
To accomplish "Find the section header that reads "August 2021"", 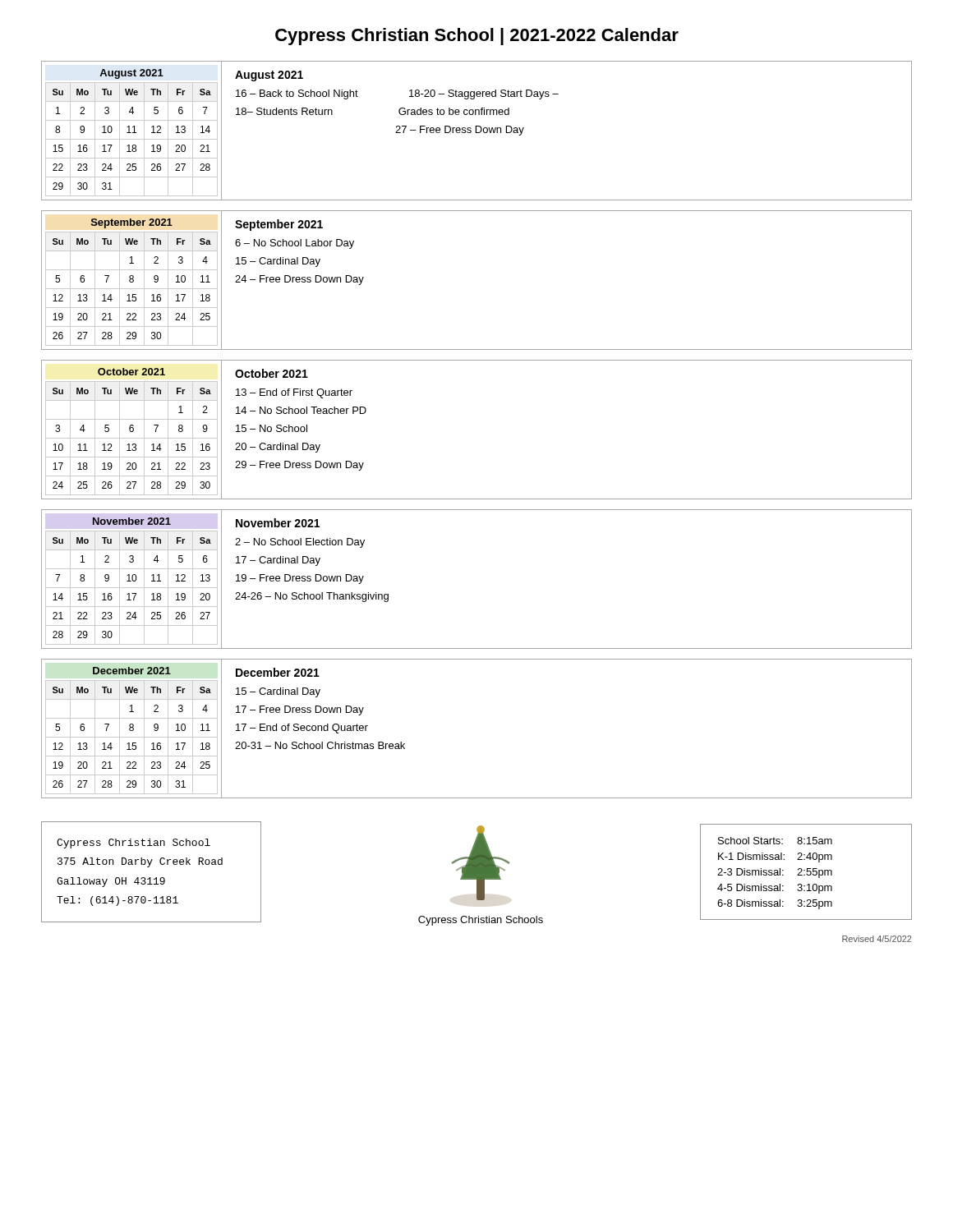I will 269,75.
